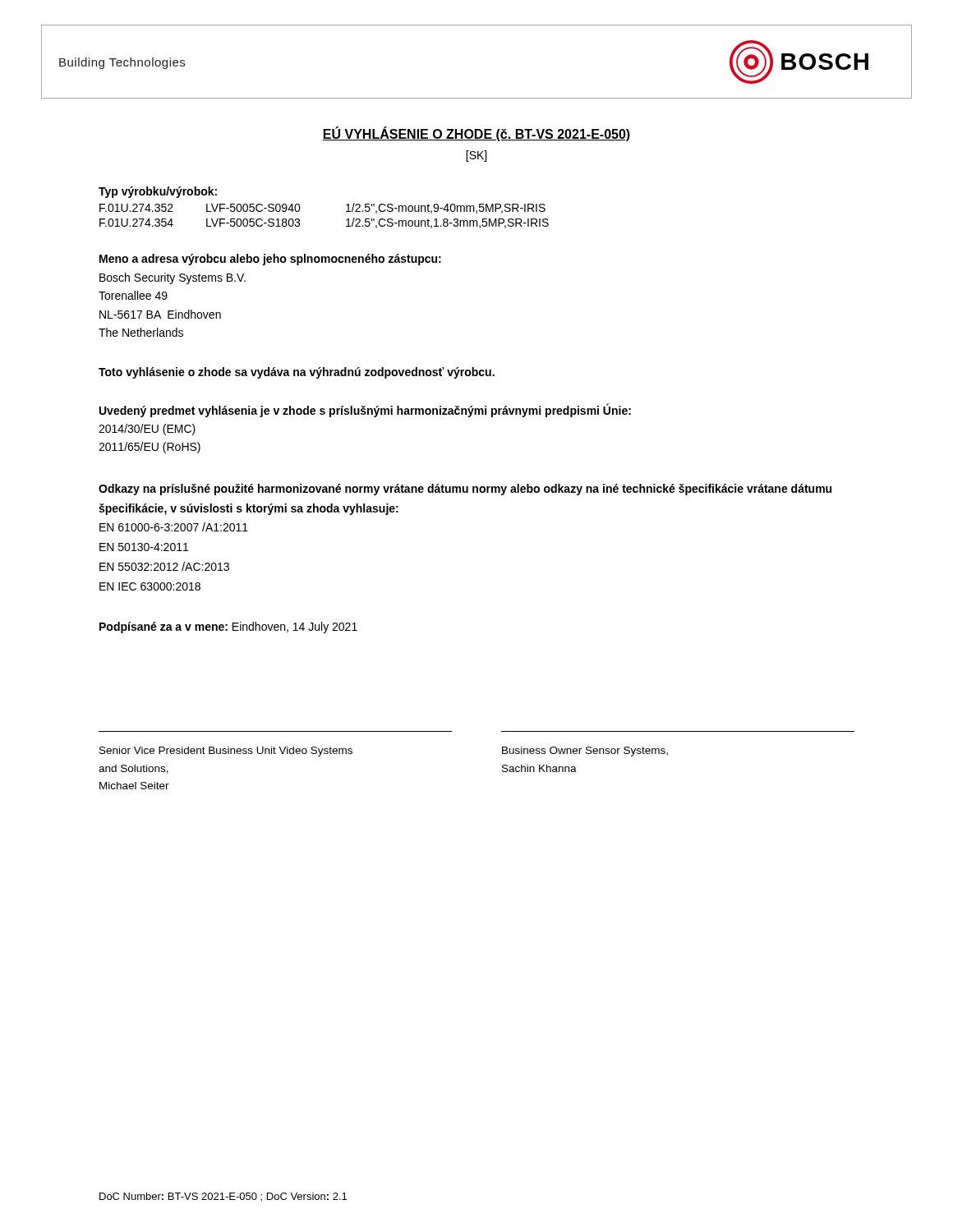
Task: Click on the passage starting "Podpísané za a v mene: Eindhoven,"
Action: (x=228, y=626)
